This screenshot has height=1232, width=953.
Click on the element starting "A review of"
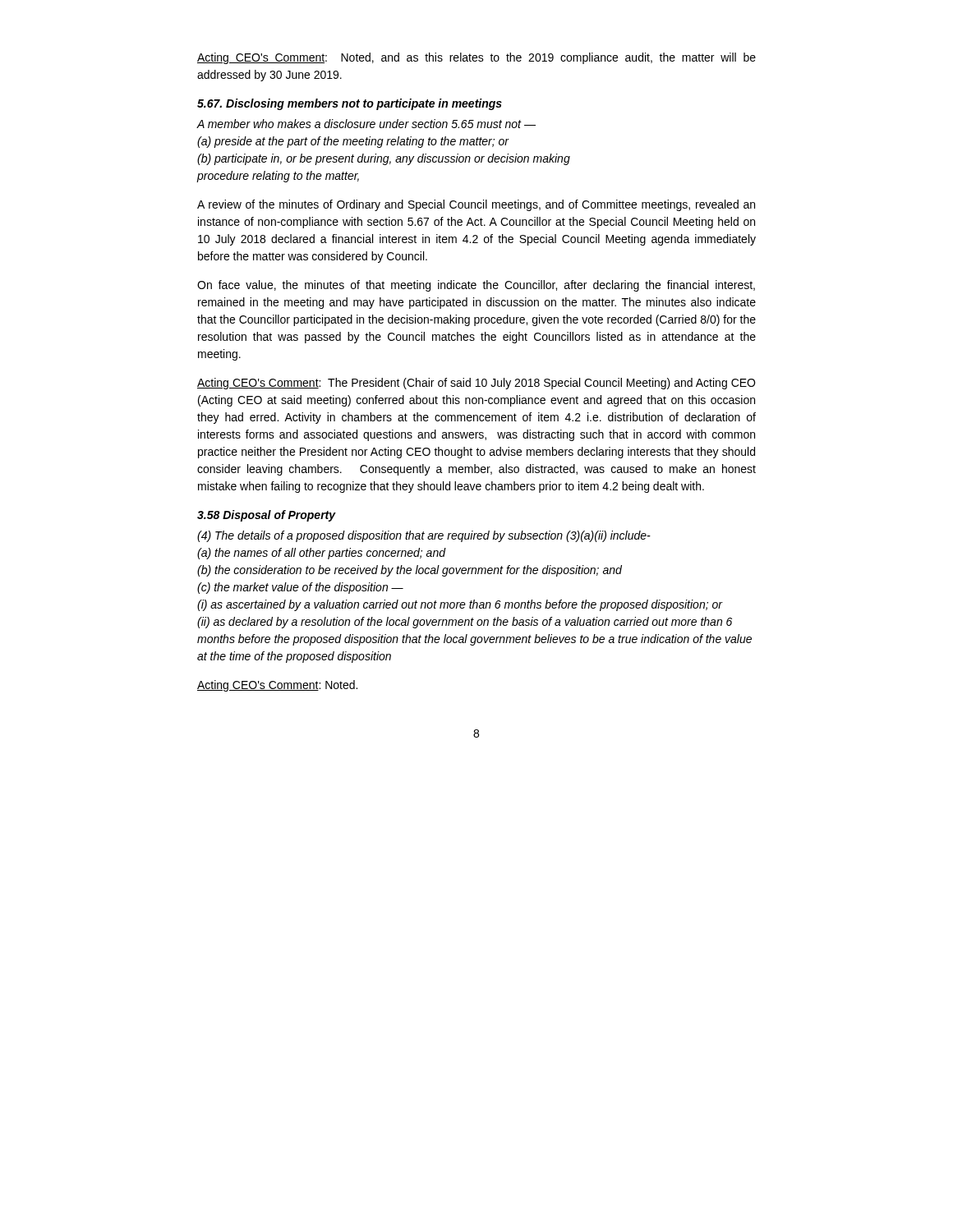[x=476, y=231]
